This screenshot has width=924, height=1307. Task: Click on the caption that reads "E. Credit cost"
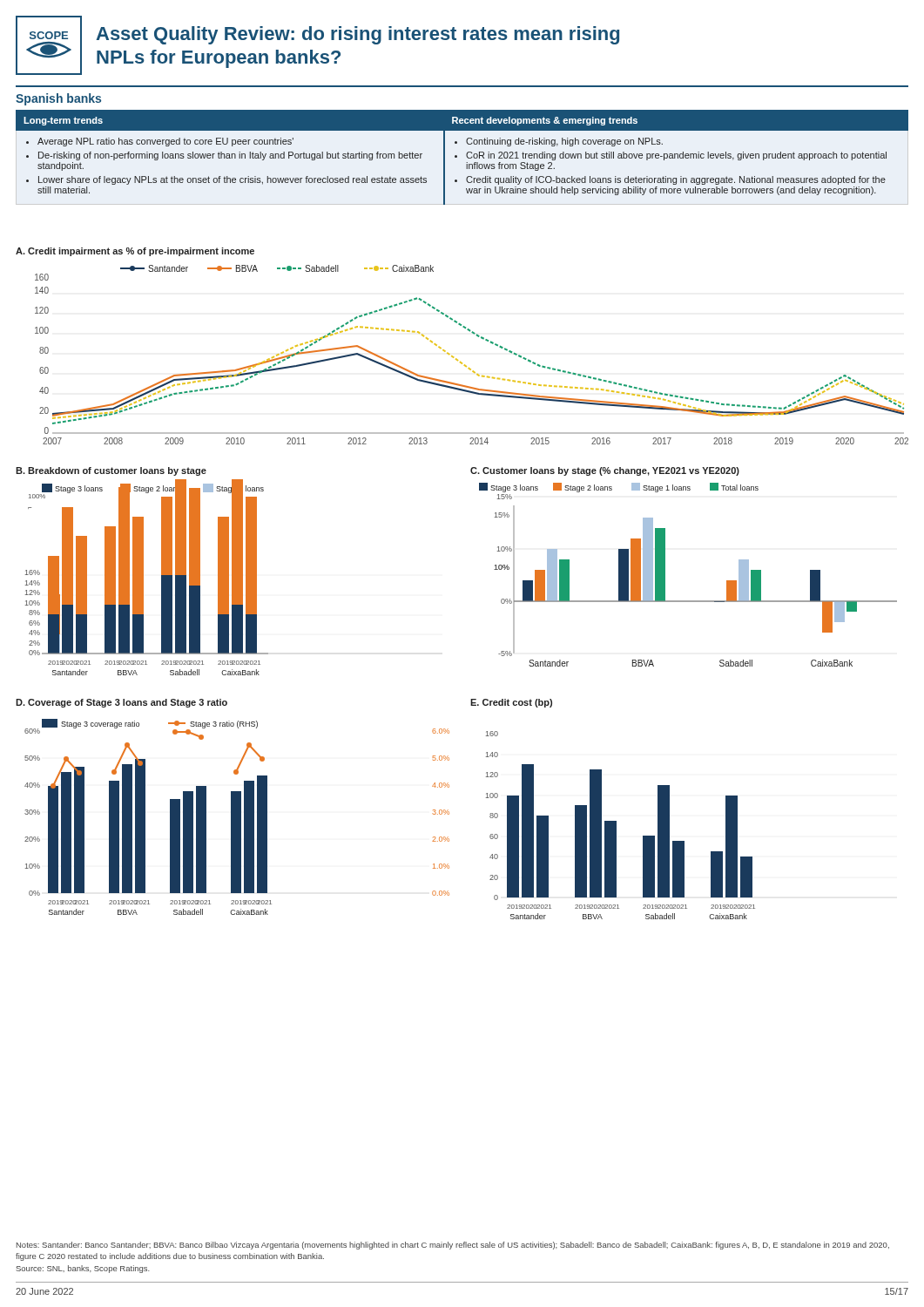512,702
